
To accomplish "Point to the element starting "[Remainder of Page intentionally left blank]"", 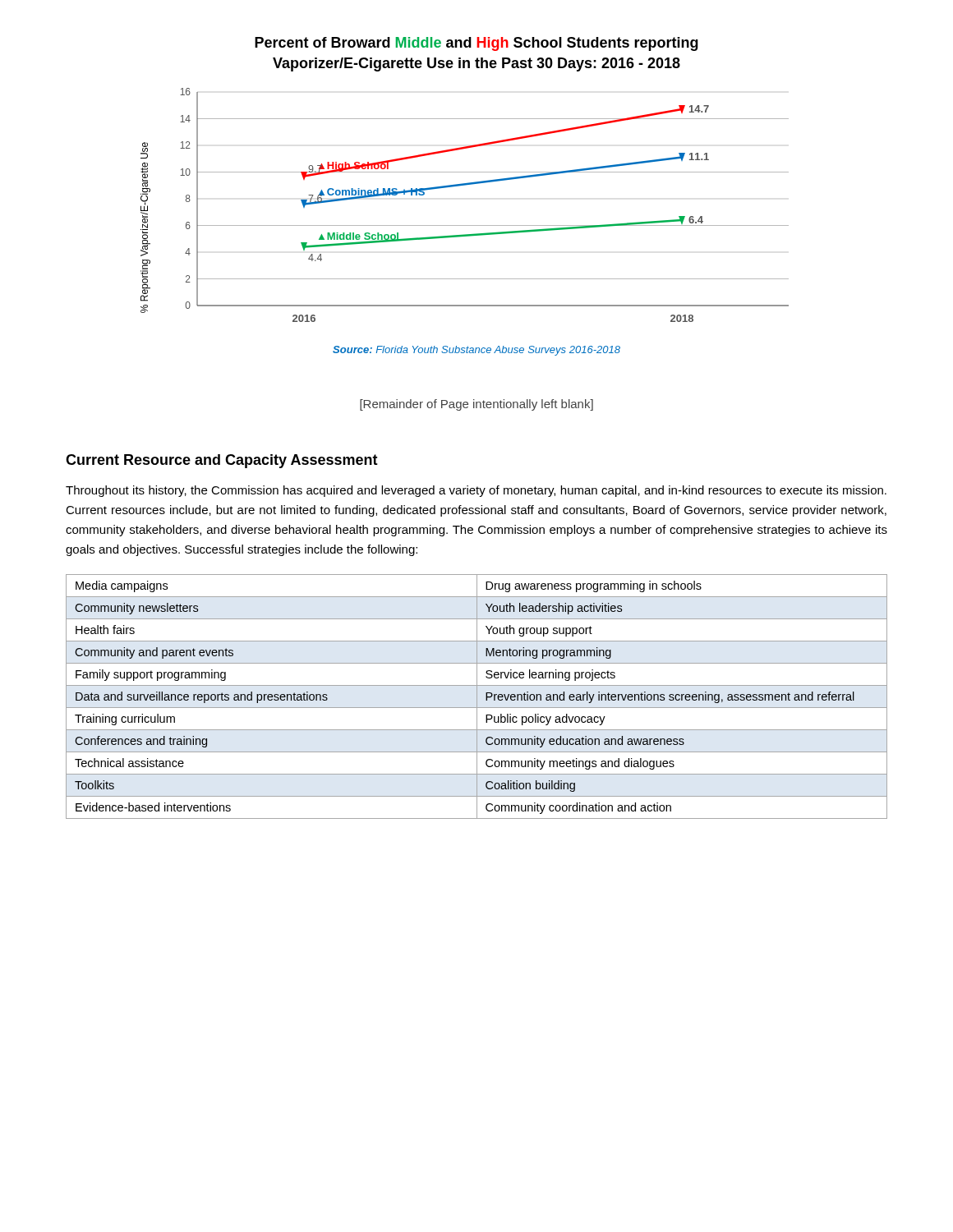I will [x=476, y=404].
